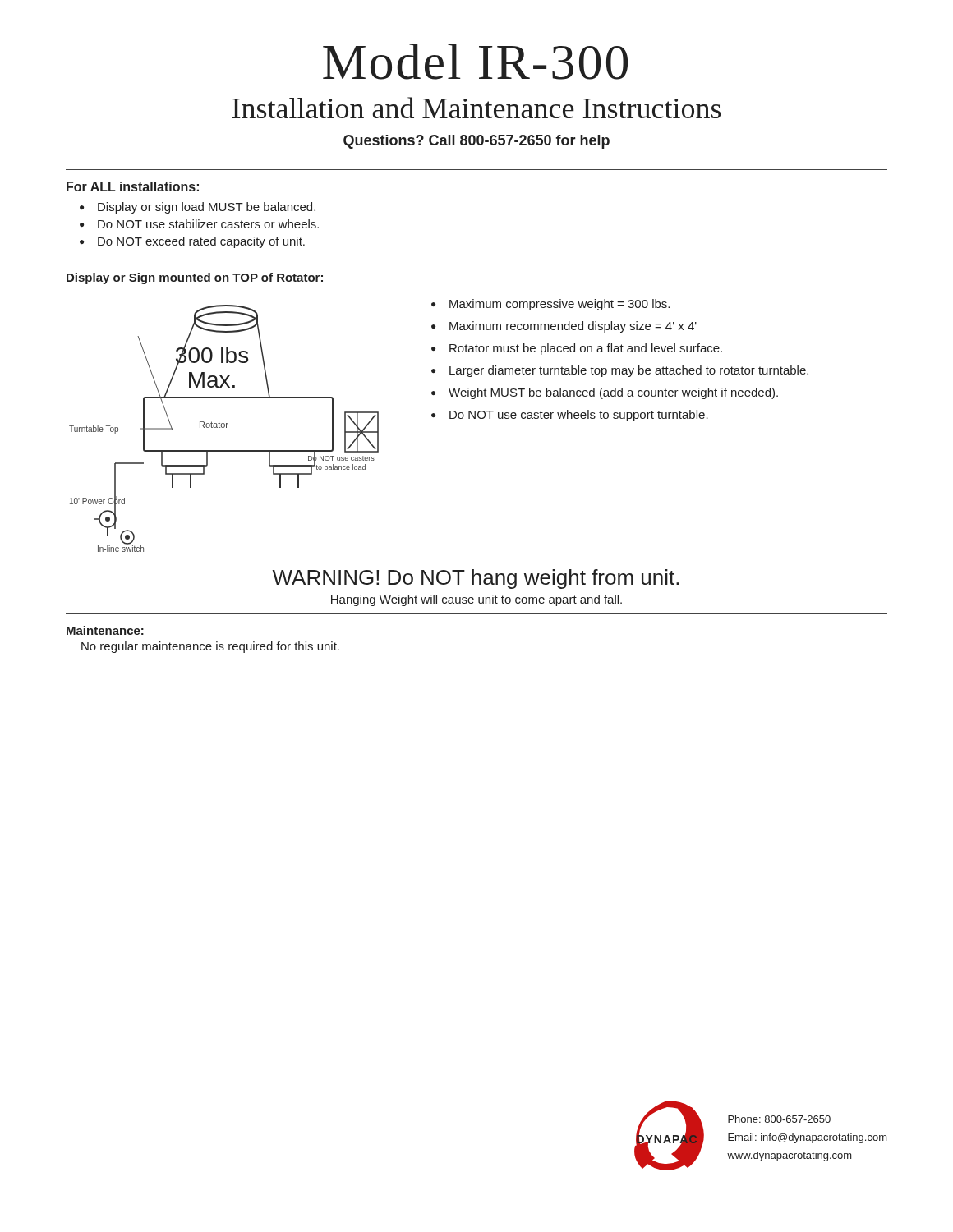The width and height of the screenshot is (953, 1232).
Task: Locate the logo
Action: 667,1138
